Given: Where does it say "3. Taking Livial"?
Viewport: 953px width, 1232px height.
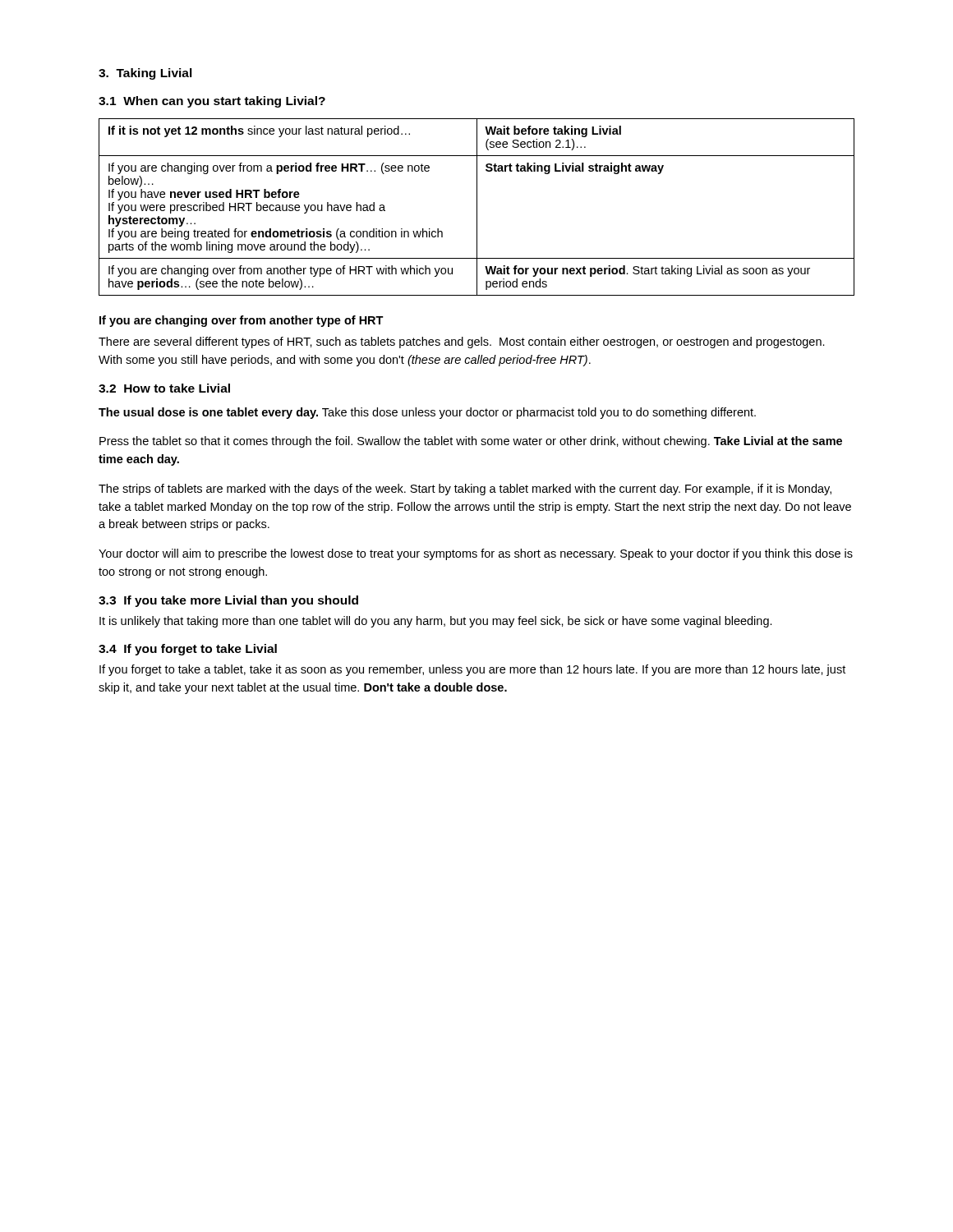Looking at the screenshot, I should click(146, 73).
